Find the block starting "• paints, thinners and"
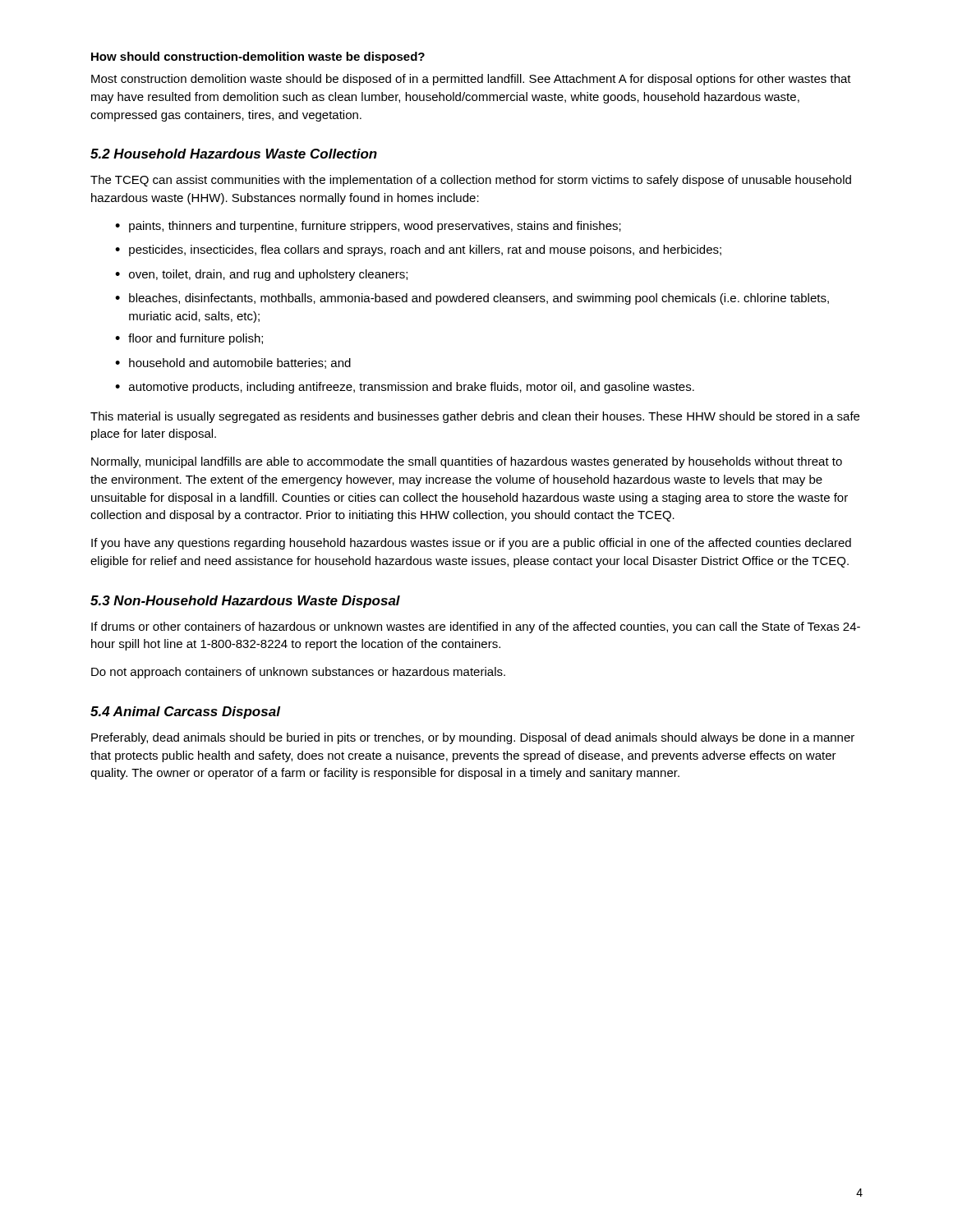This screenshot has height=1232, width=953. 368,226
